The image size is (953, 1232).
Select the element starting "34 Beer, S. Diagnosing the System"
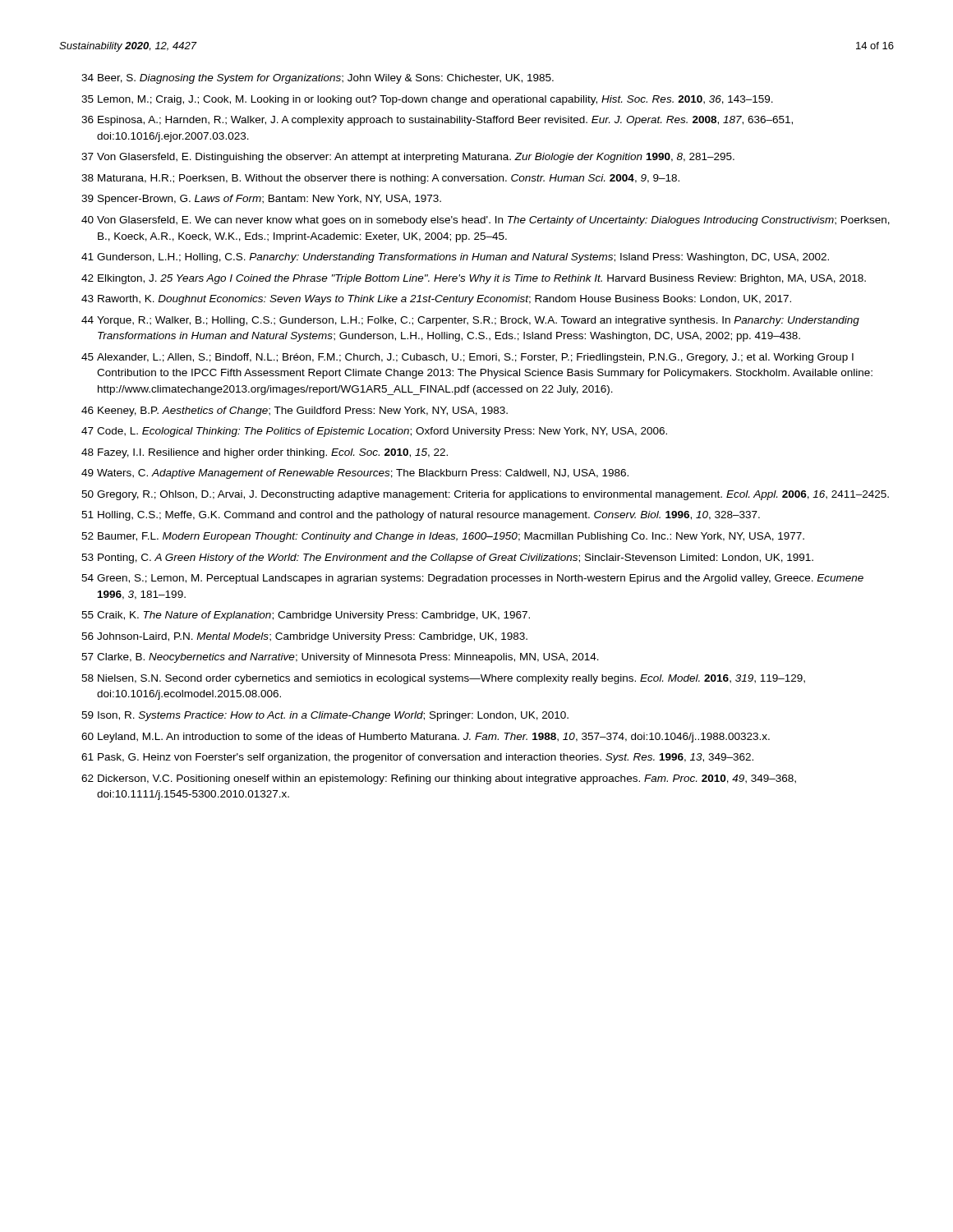pyautogui.click(x=476, y=78)
